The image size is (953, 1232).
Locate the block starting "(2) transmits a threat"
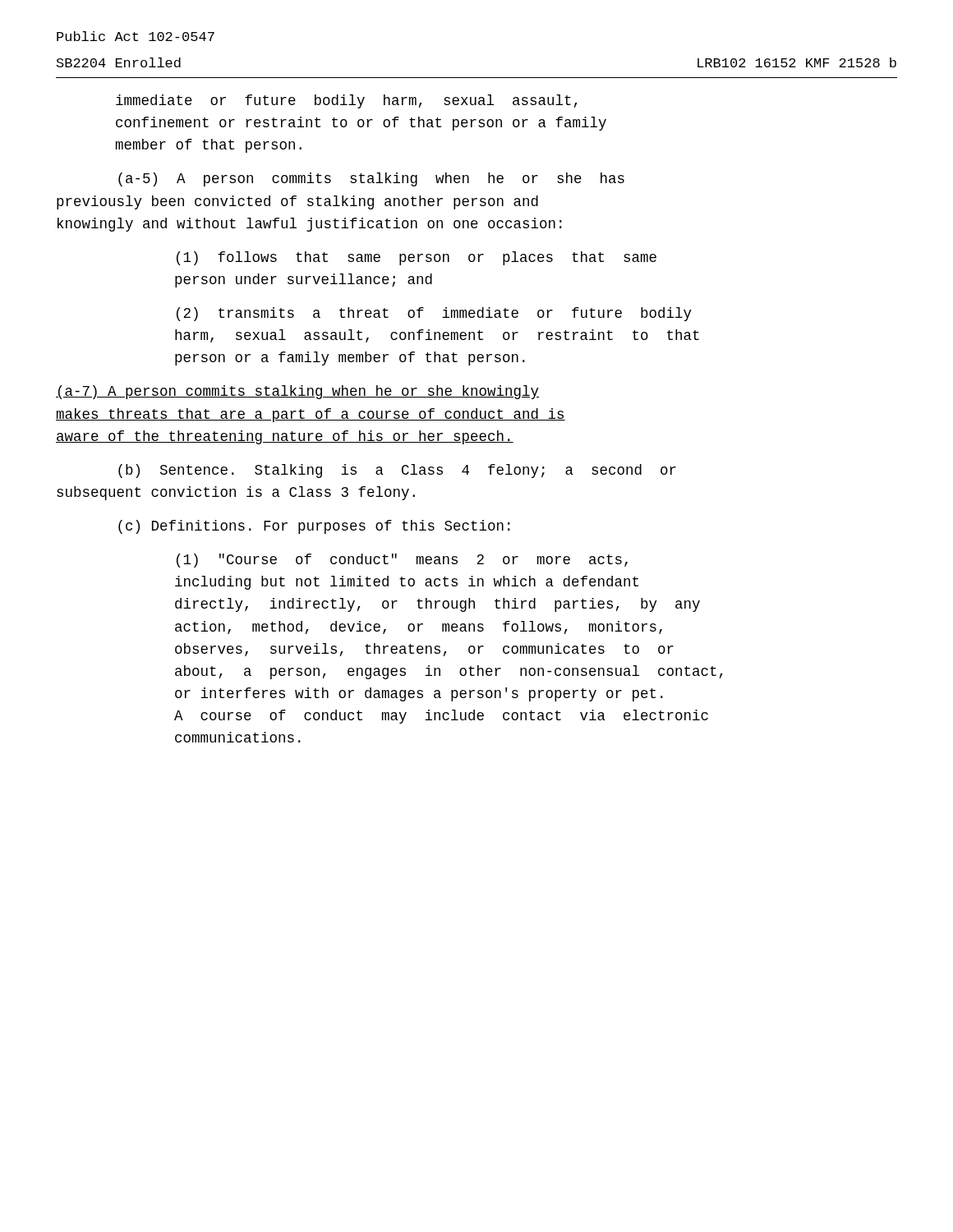tap(536, 336)
